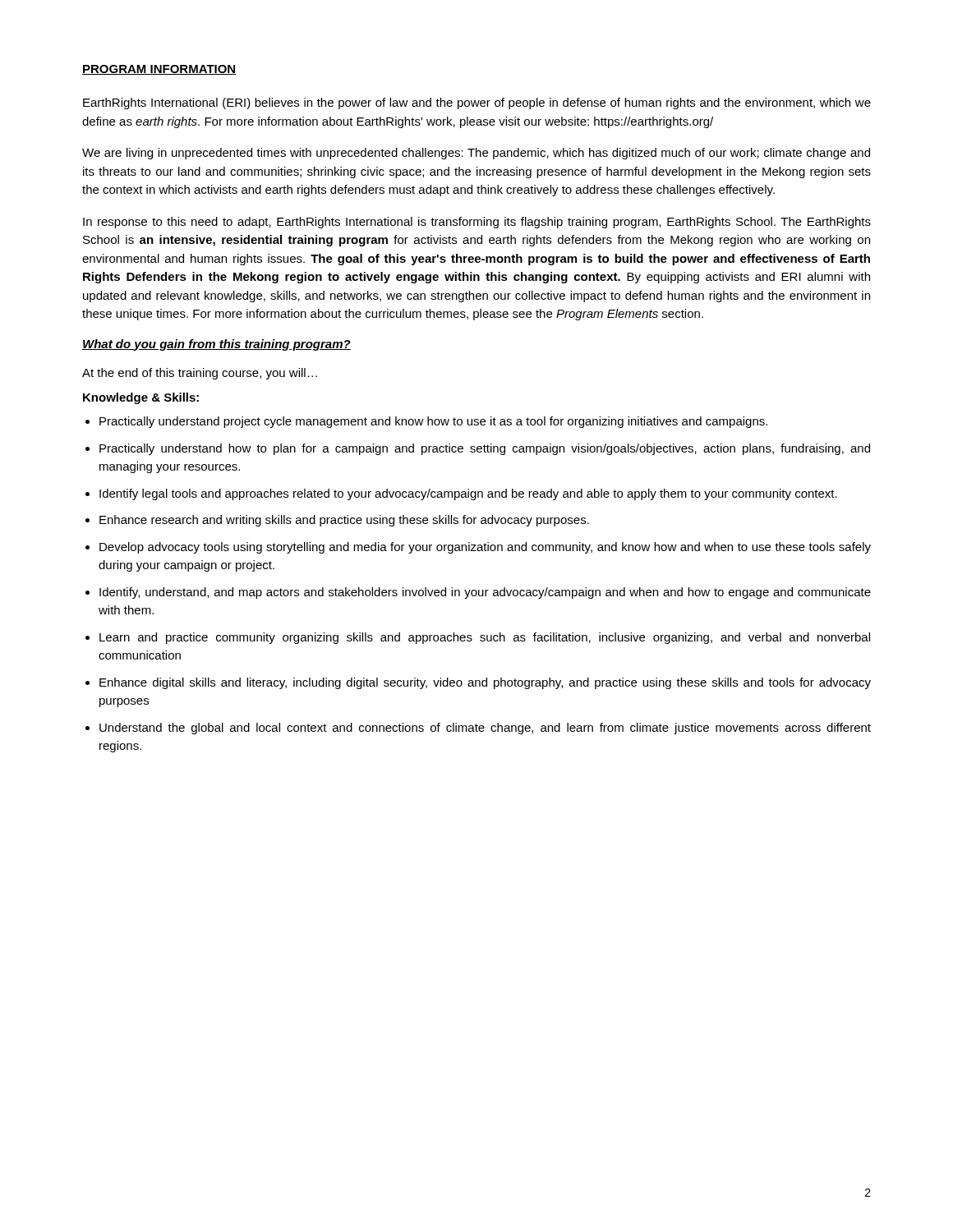Viewport: 953px width, 1232px height.
Task: Find the list item that says "Identify legal tools and"
Action: [x=485, y=493]
